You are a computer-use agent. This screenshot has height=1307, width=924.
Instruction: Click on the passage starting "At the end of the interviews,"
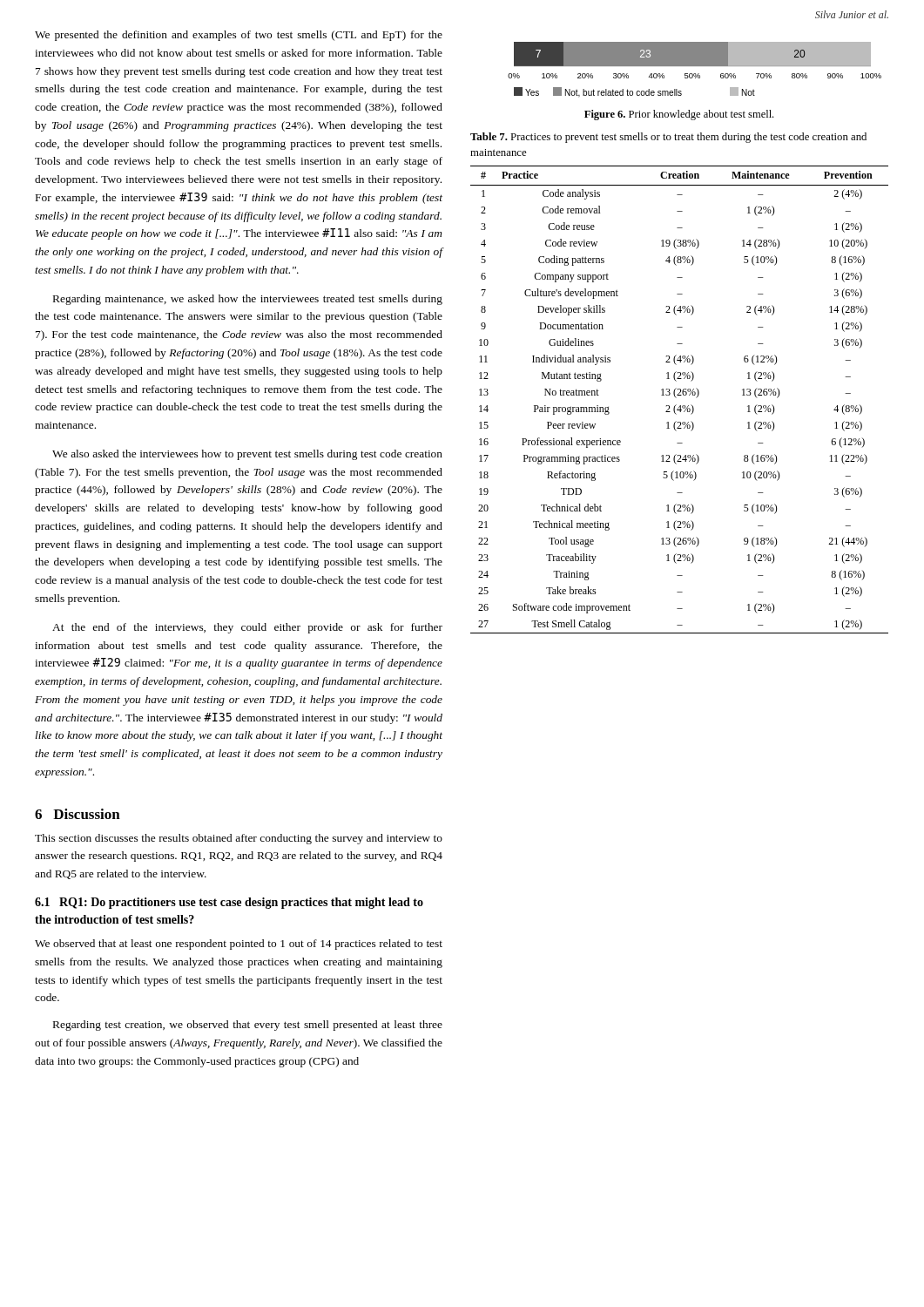[239, 700]
